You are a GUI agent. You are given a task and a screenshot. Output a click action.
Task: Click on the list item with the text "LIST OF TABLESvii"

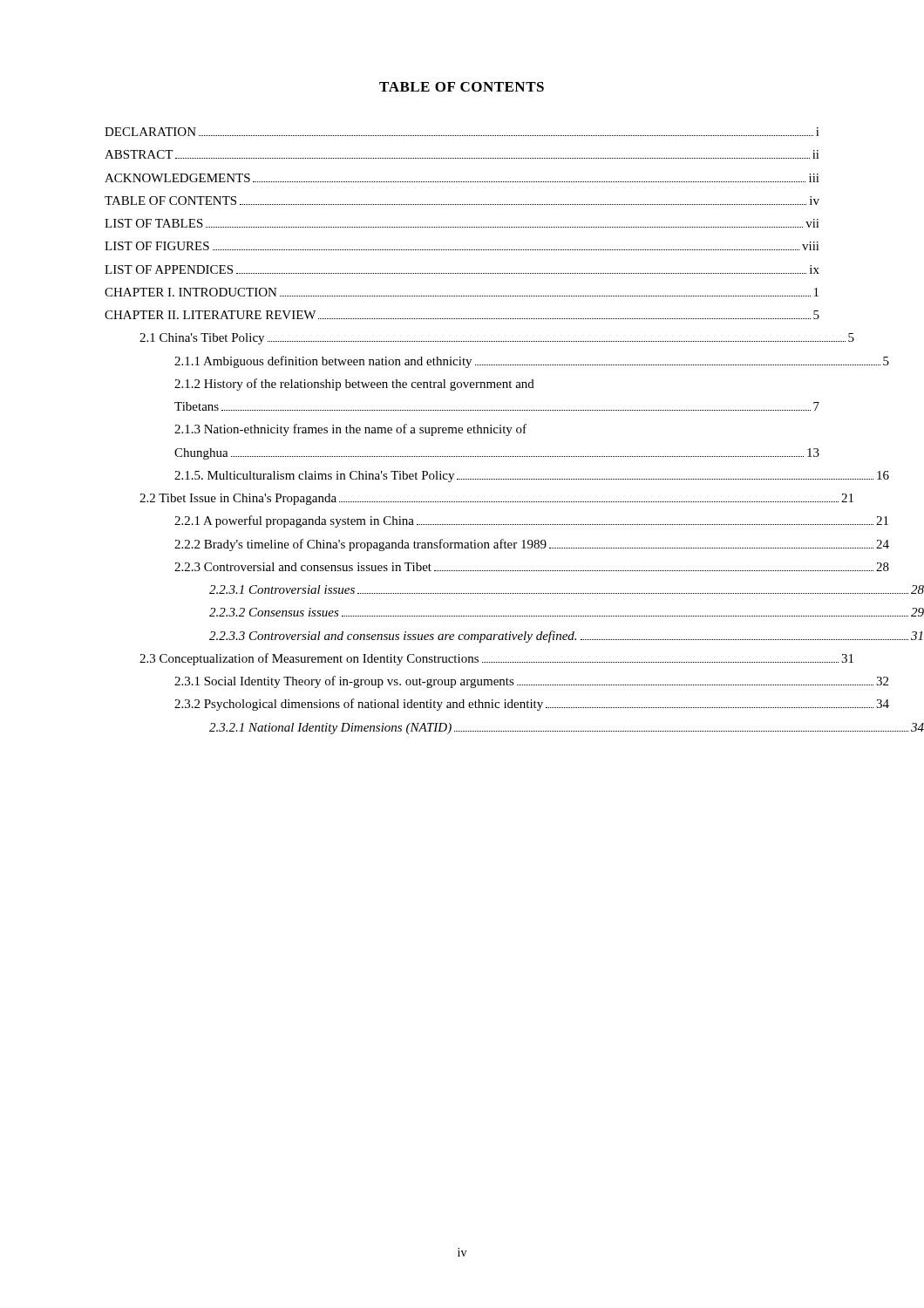pos(462,223)
